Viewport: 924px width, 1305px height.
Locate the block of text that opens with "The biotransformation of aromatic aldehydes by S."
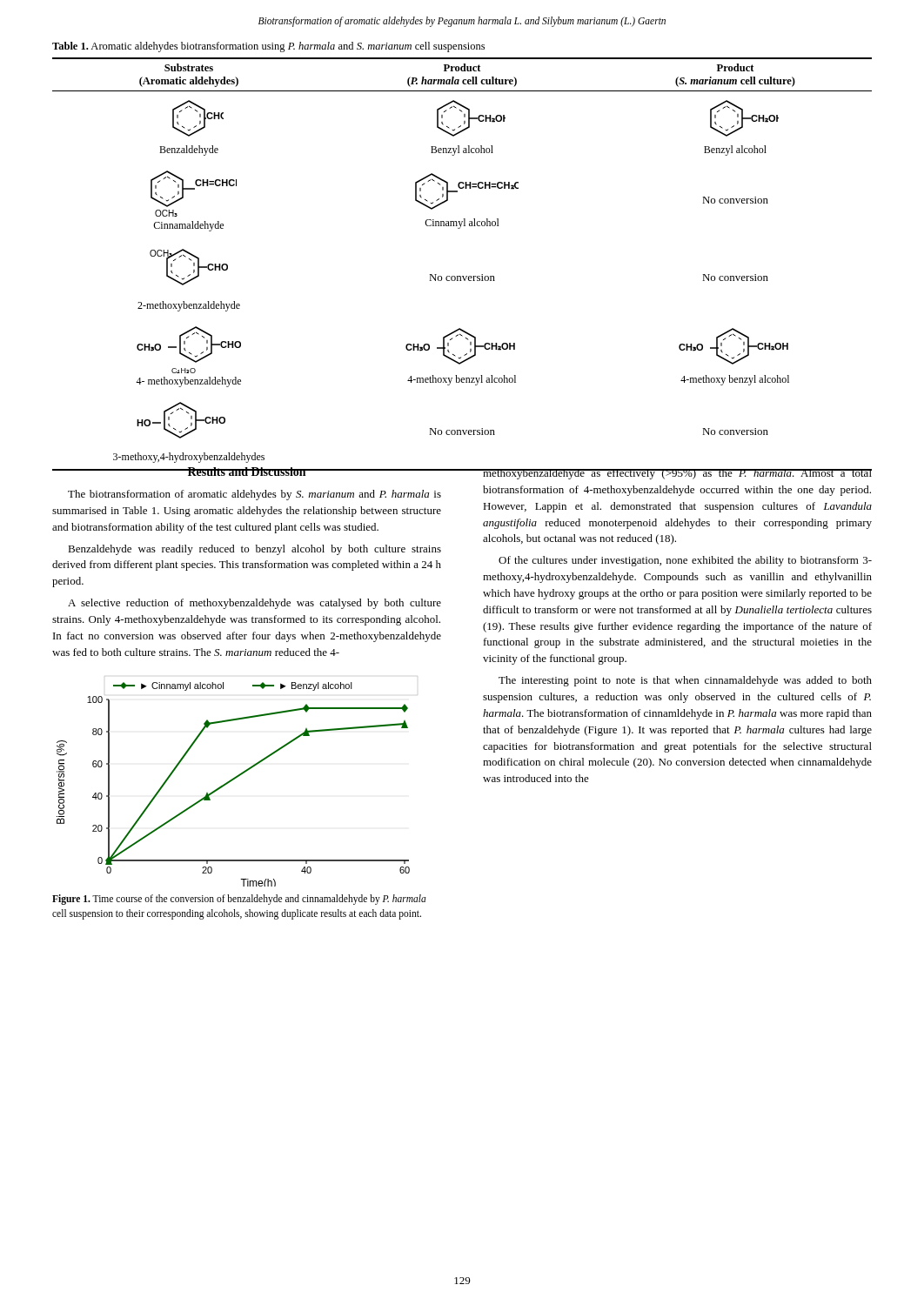coord(247,574)
